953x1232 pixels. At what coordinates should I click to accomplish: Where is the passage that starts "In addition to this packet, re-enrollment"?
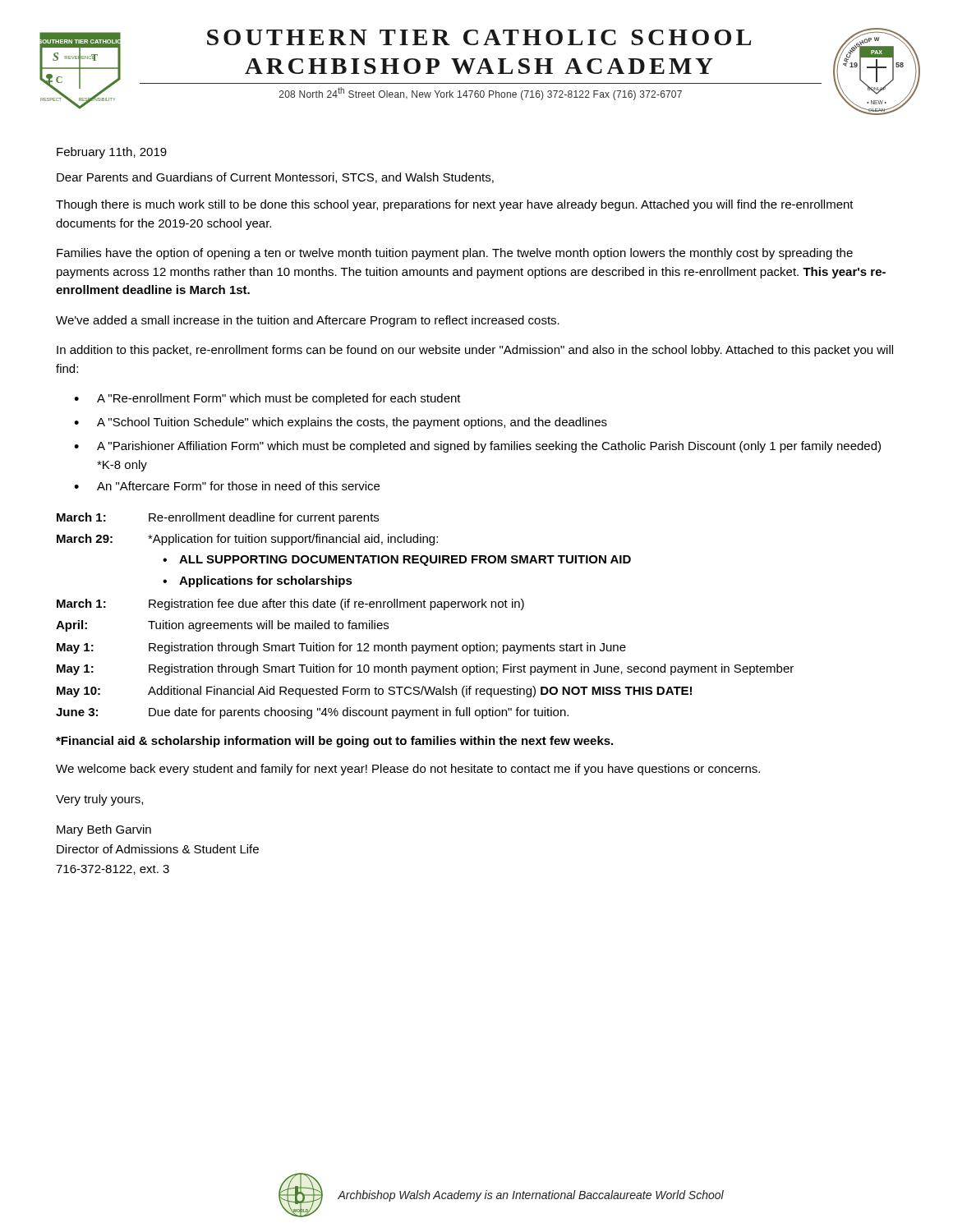(x=475, y=359)
